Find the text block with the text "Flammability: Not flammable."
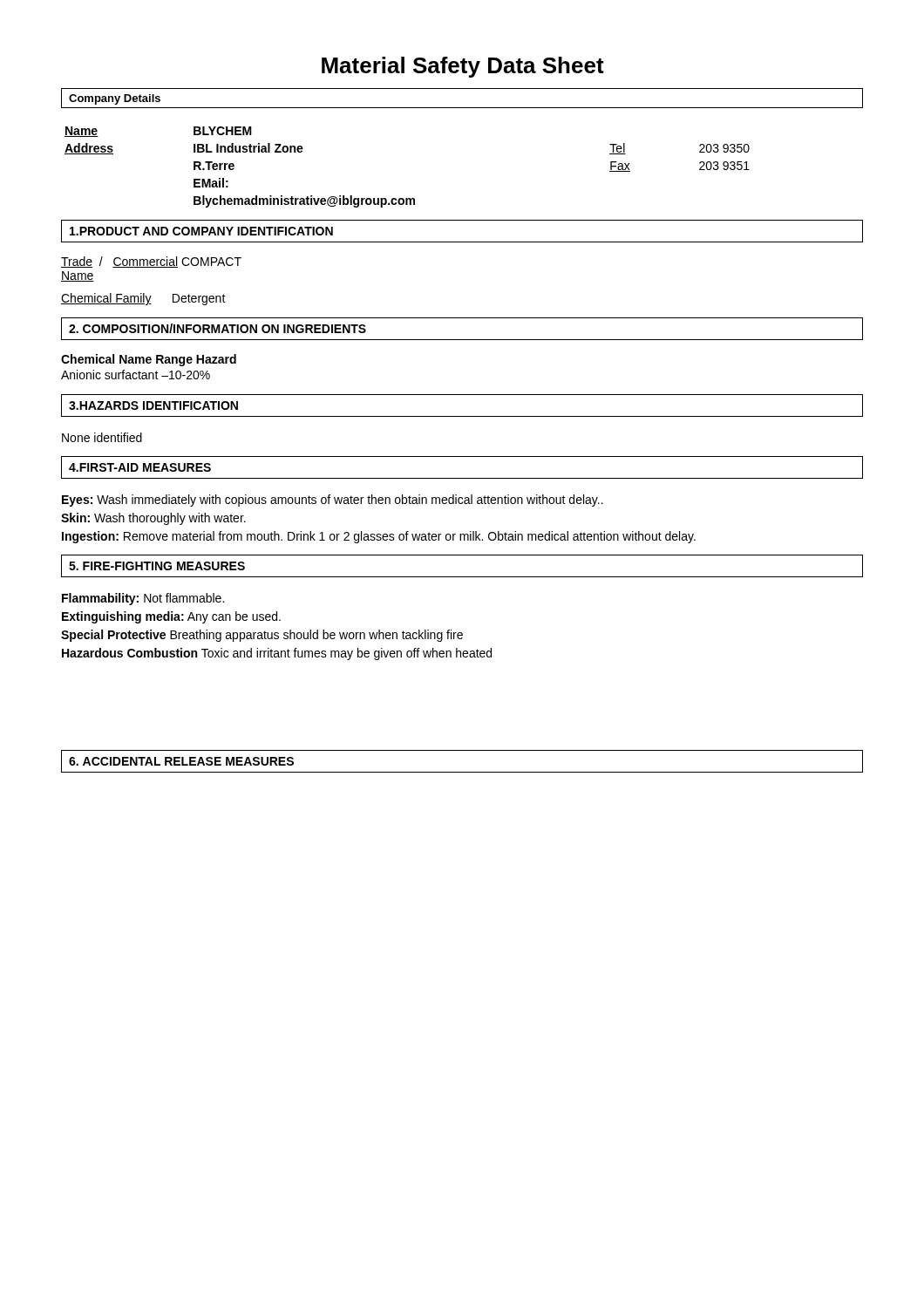Image resolution: width=924 pixels, height=1308 pixels. click(x=277, y=626)
